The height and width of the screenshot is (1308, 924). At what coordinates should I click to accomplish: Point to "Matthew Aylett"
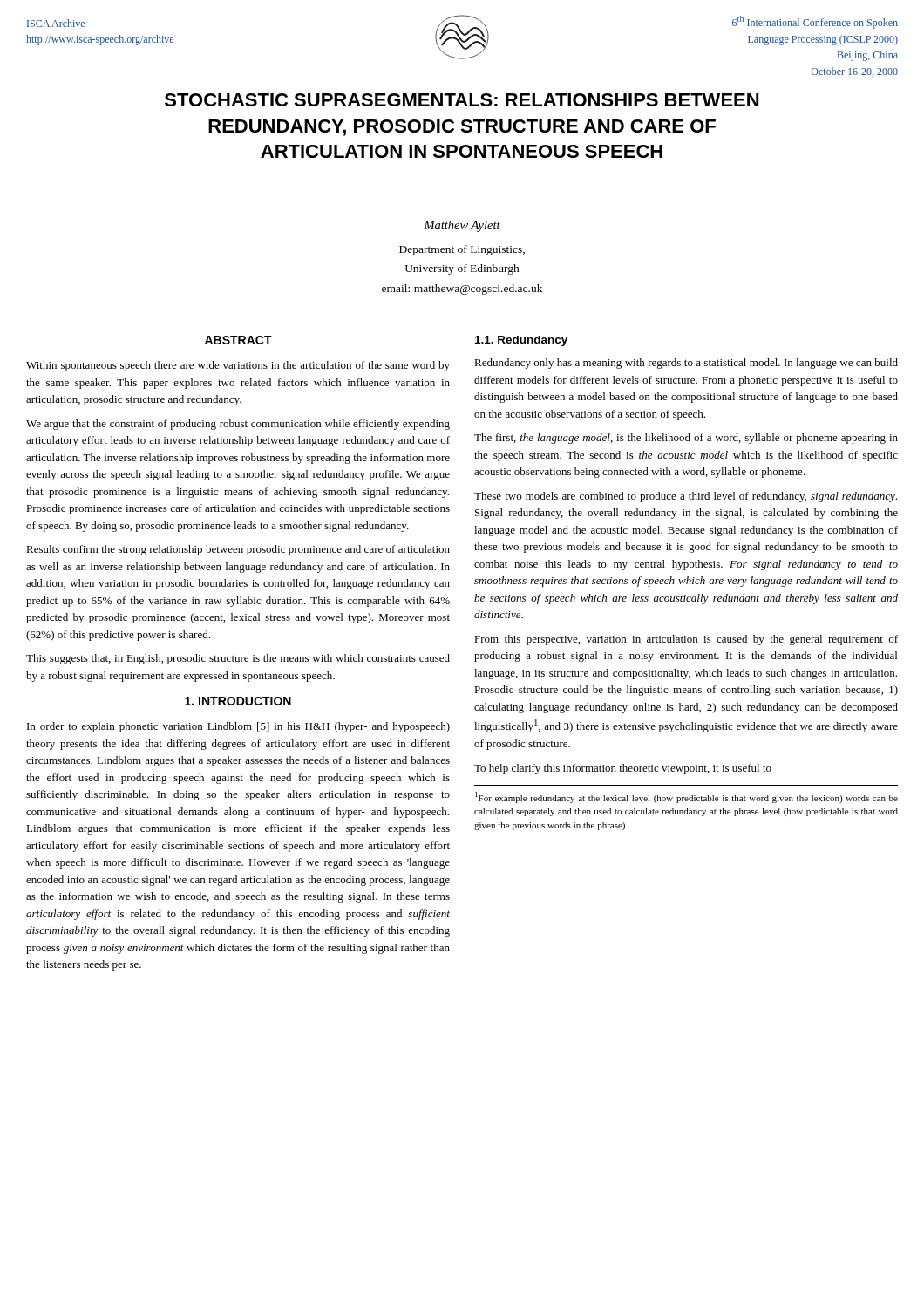pyautogui.click(x=462, y=225)
